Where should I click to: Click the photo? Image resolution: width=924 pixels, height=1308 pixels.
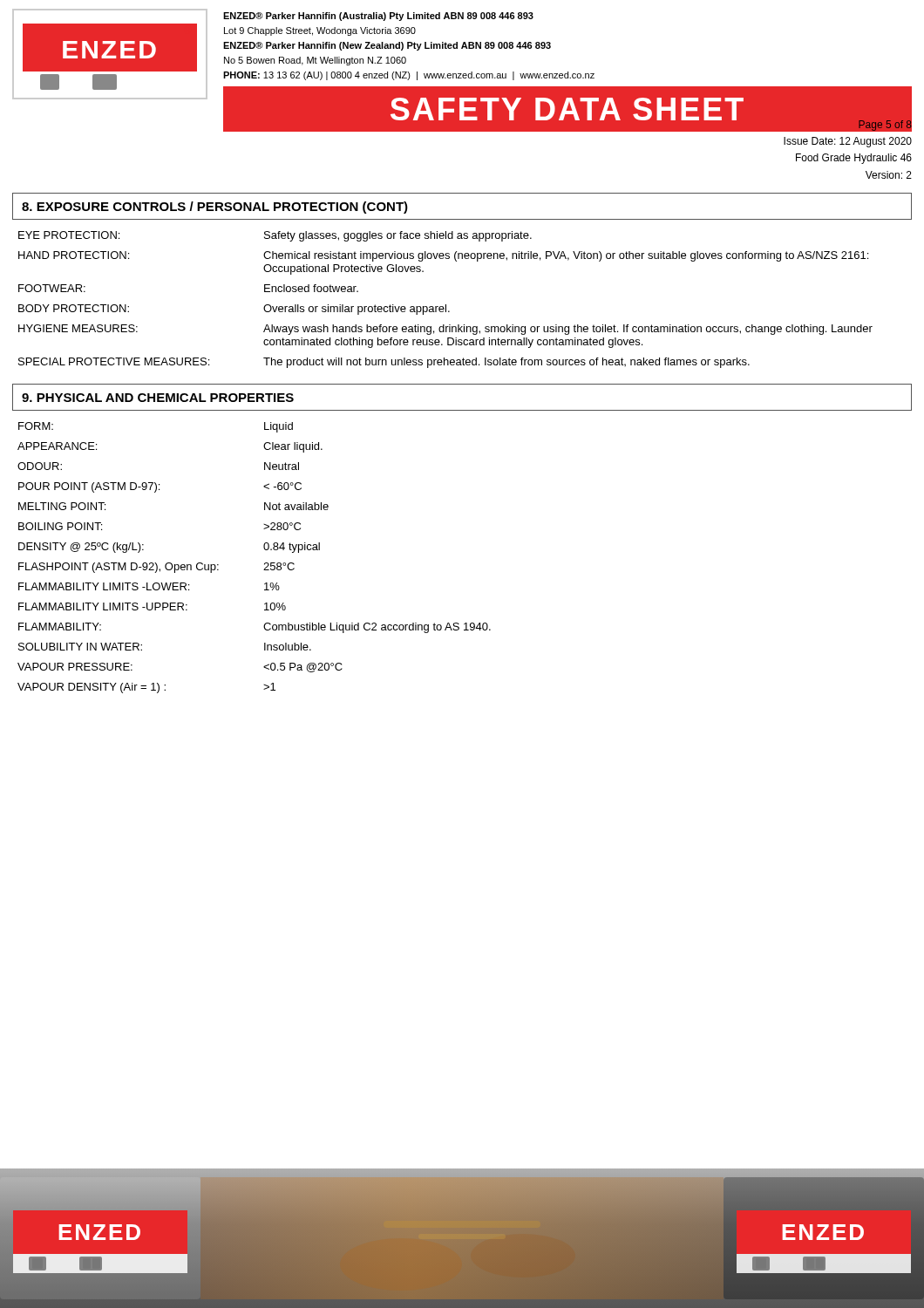coord(462,1238)
